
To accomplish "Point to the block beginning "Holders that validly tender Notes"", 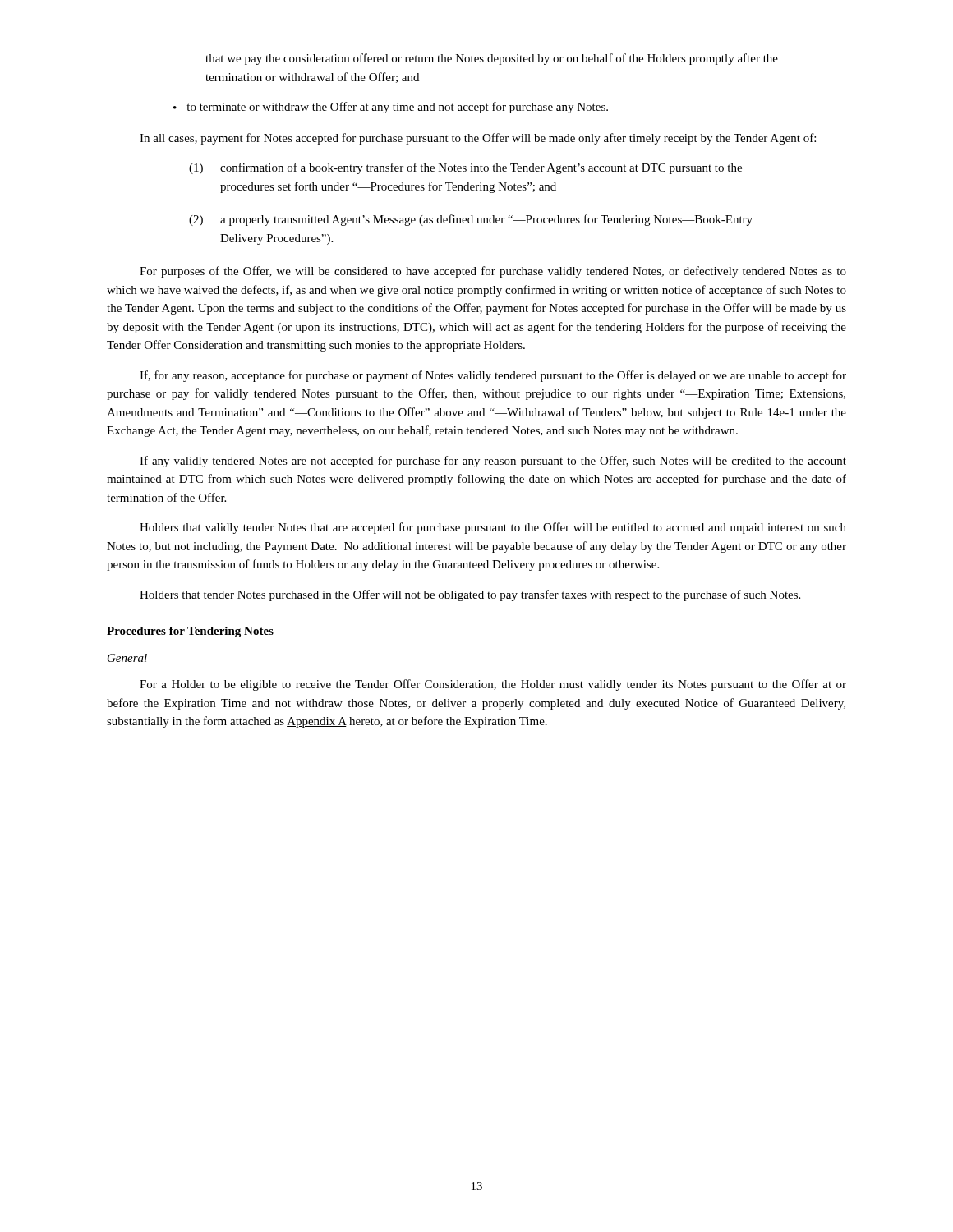I will coord(476,546).
